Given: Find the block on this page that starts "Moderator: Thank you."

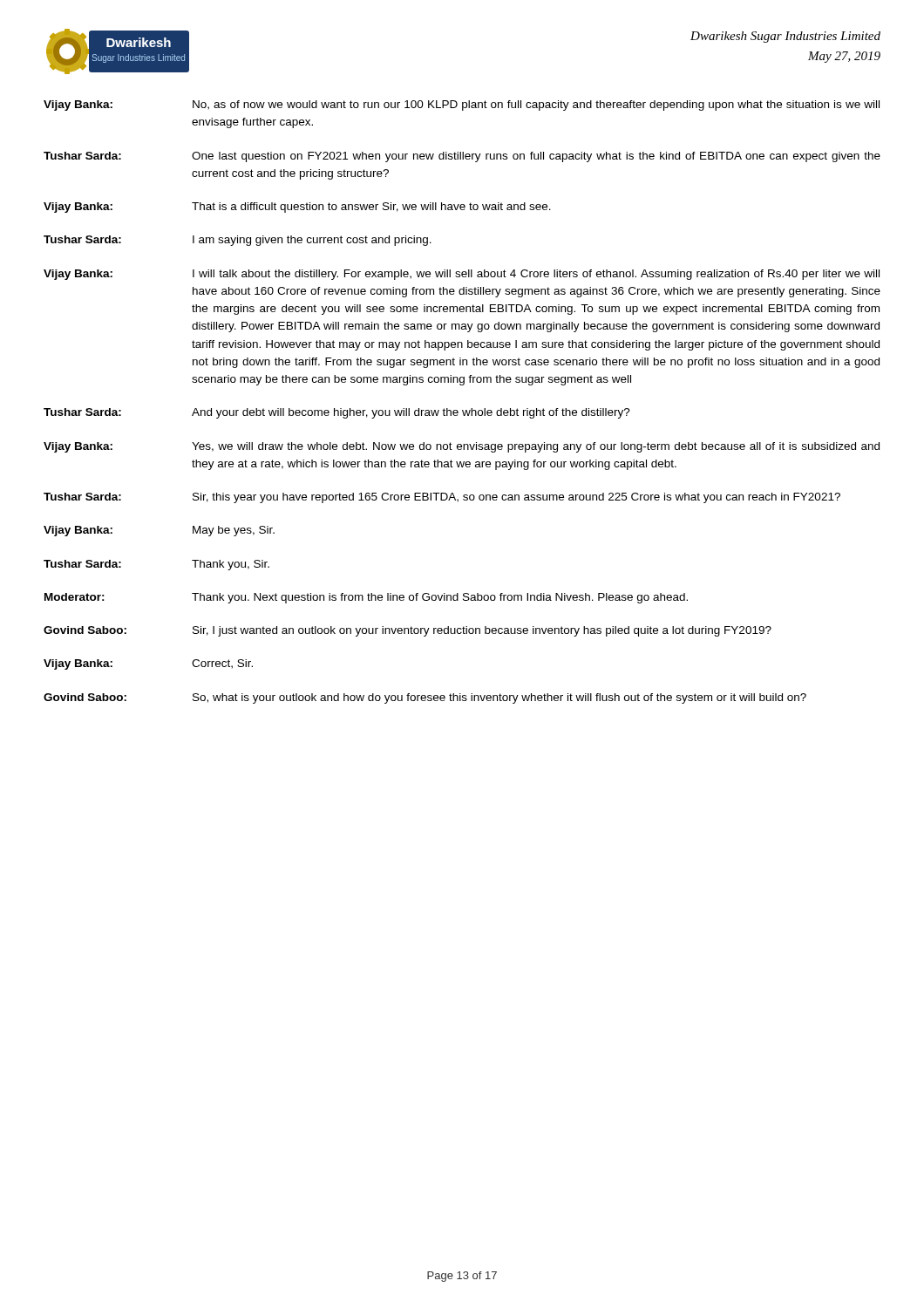Looking at the screenshot, I should (462, 597).
